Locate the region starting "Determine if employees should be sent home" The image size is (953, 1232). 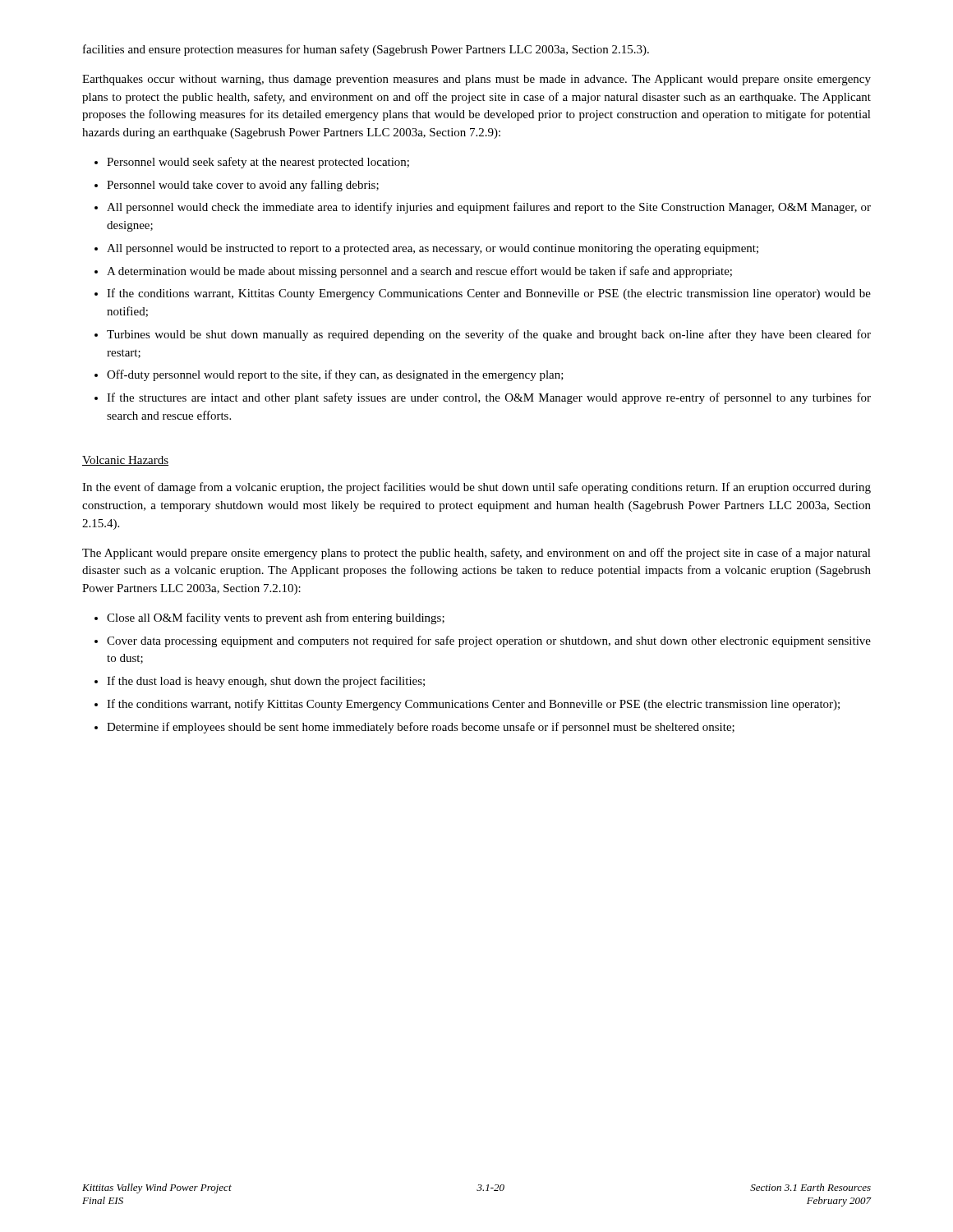489,727
